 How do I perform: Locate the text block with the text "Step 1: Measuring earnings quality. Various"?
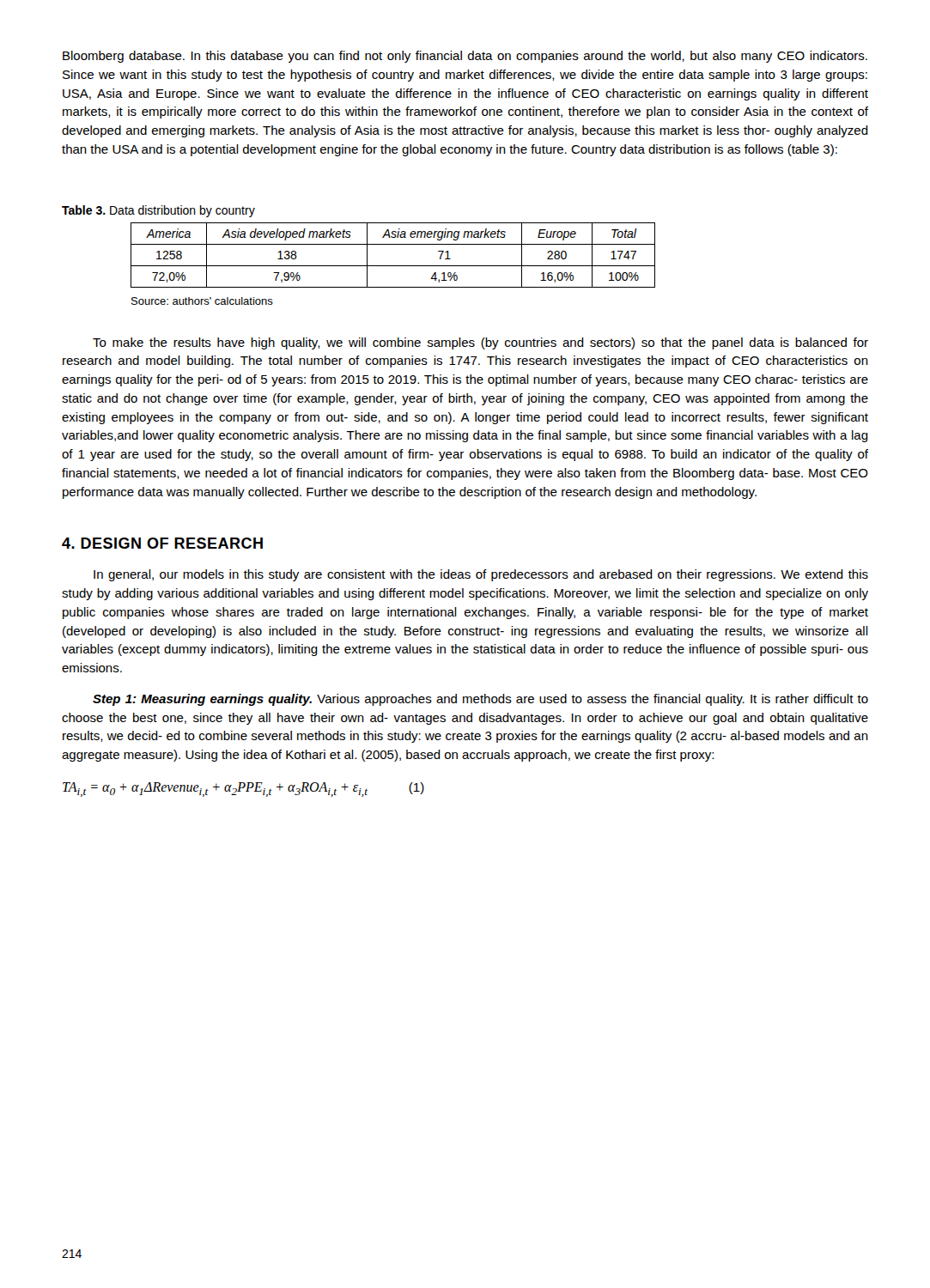tap(465, 726)
